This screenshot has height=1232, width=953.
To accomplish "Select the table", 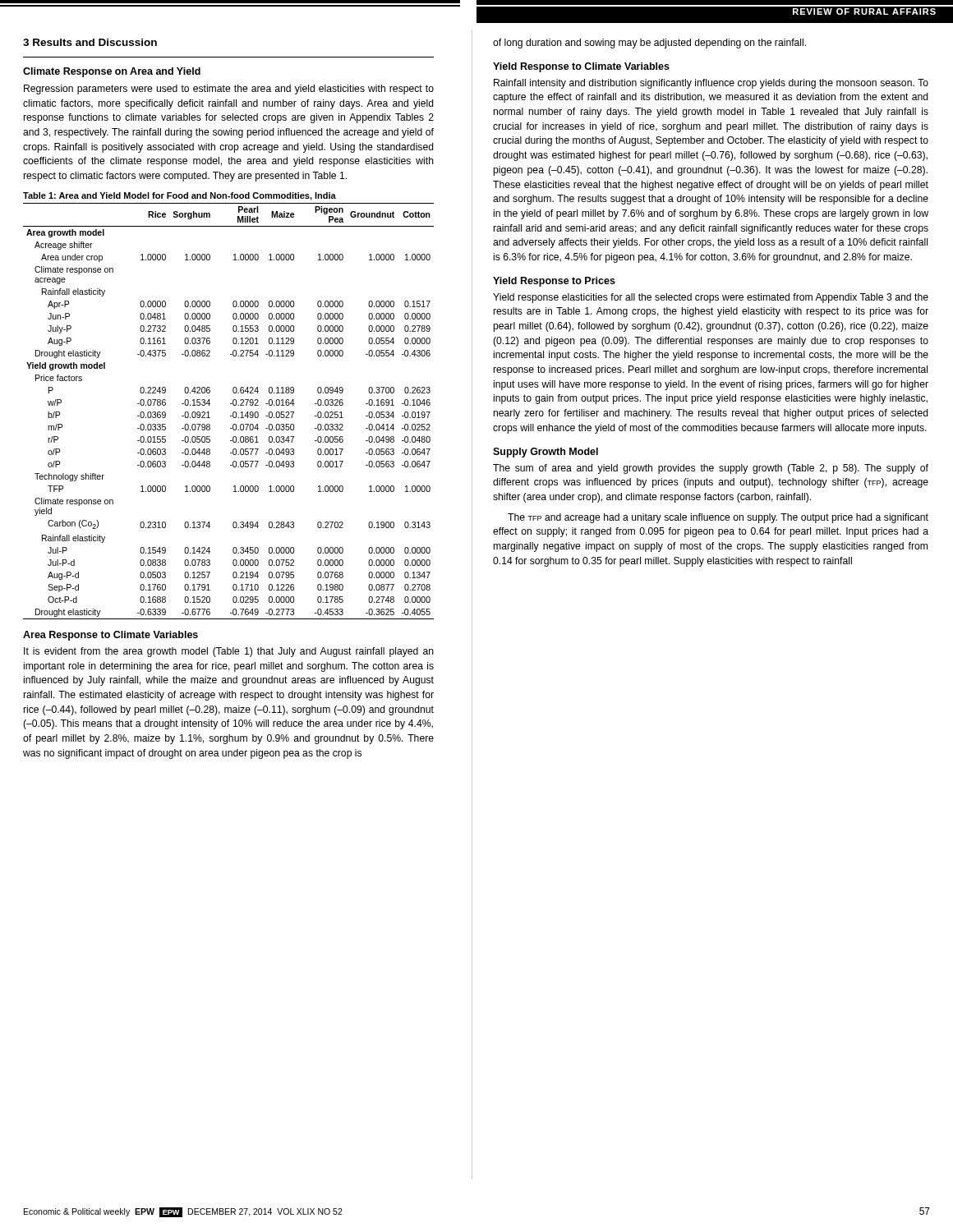I will [x=228, y=411].
